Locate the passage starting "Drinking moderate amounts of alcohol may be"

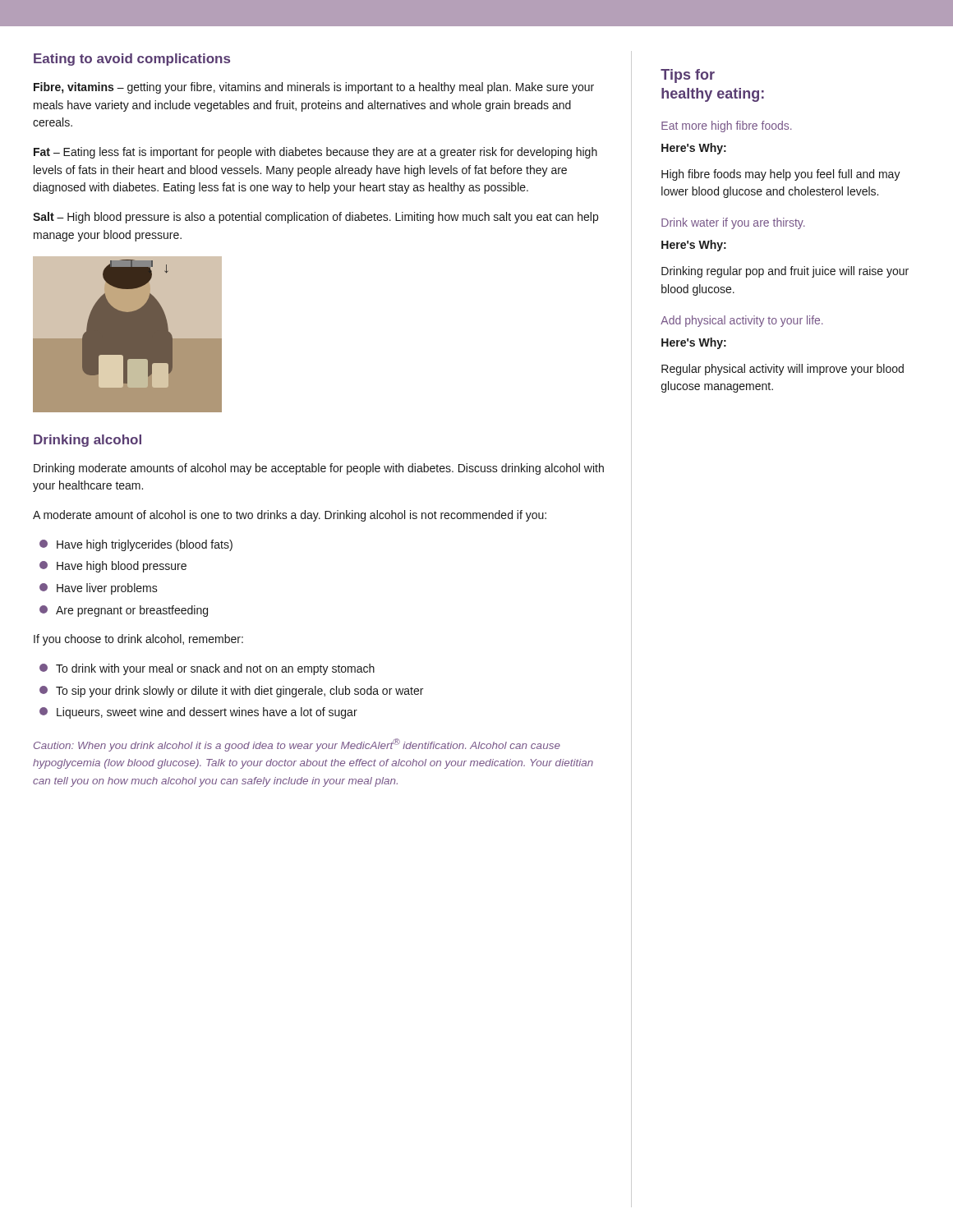[320, 477]
